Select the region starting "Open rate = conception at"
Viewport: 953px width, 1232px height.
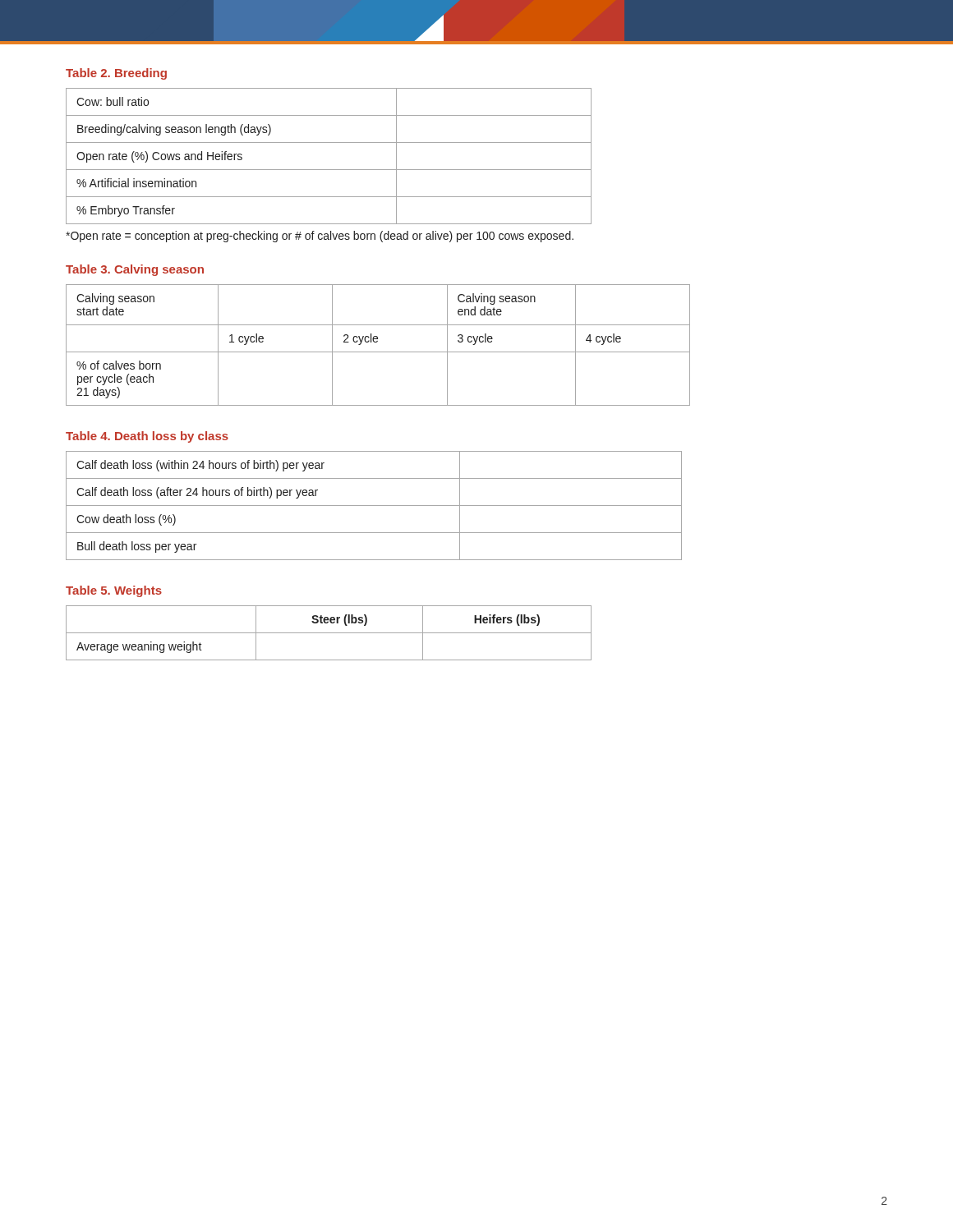coord(320,236)
